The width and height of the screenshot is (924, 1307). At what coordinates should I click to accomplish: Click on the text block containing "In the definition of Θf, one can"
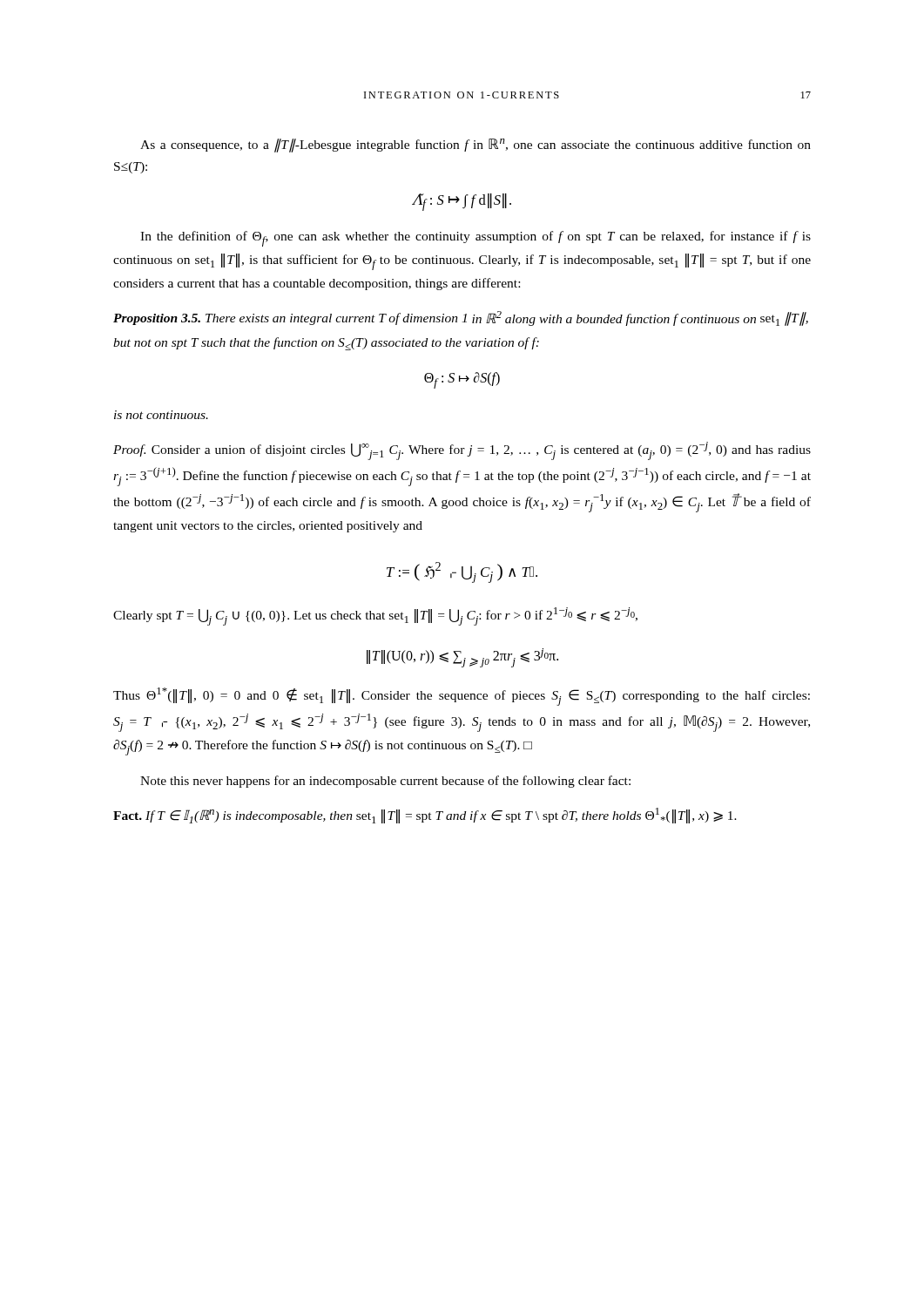[x=462, y=260]
